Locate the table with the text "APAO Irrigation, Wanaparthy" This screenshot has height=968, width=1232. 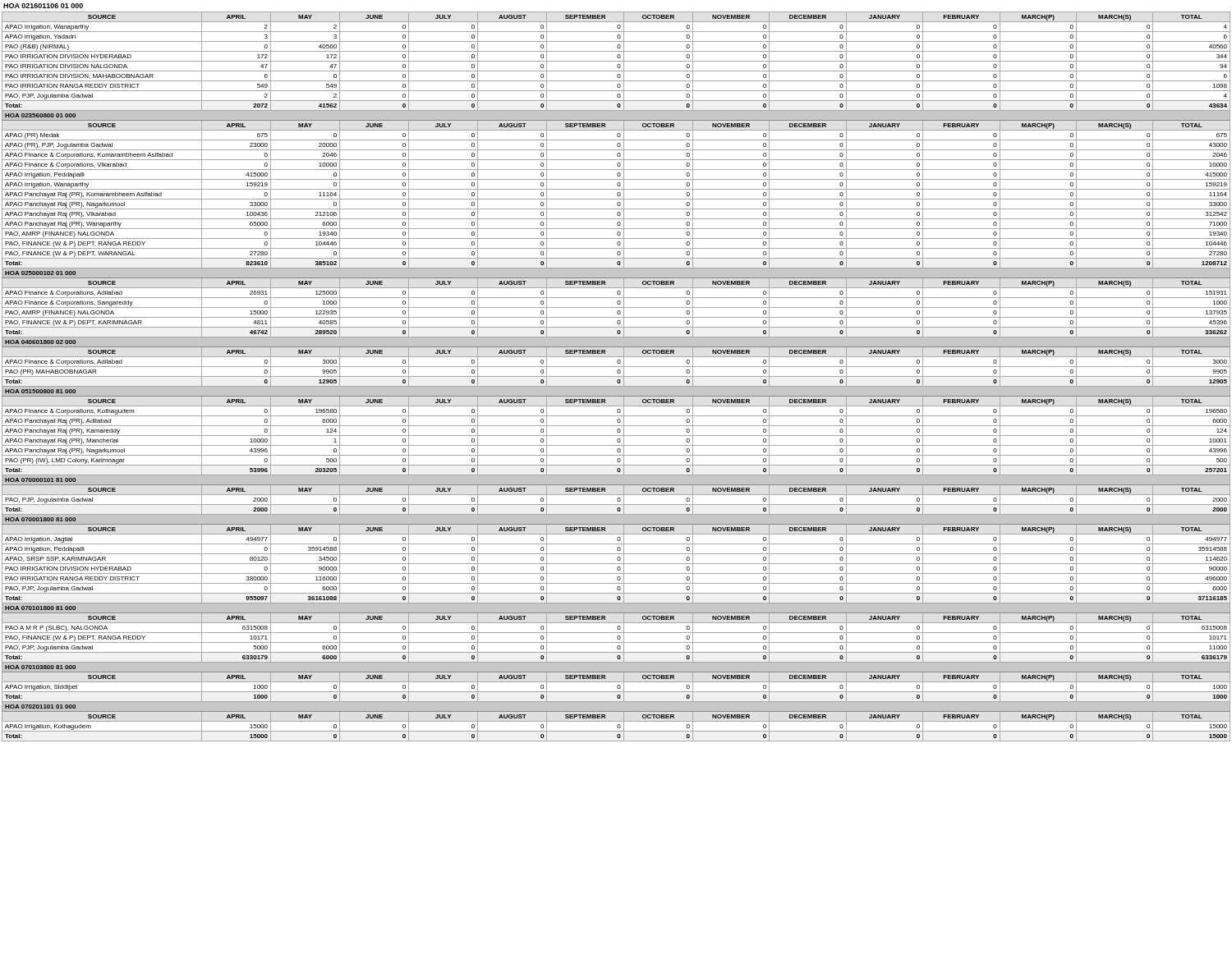pyautogui.click(x=616, y=376)
